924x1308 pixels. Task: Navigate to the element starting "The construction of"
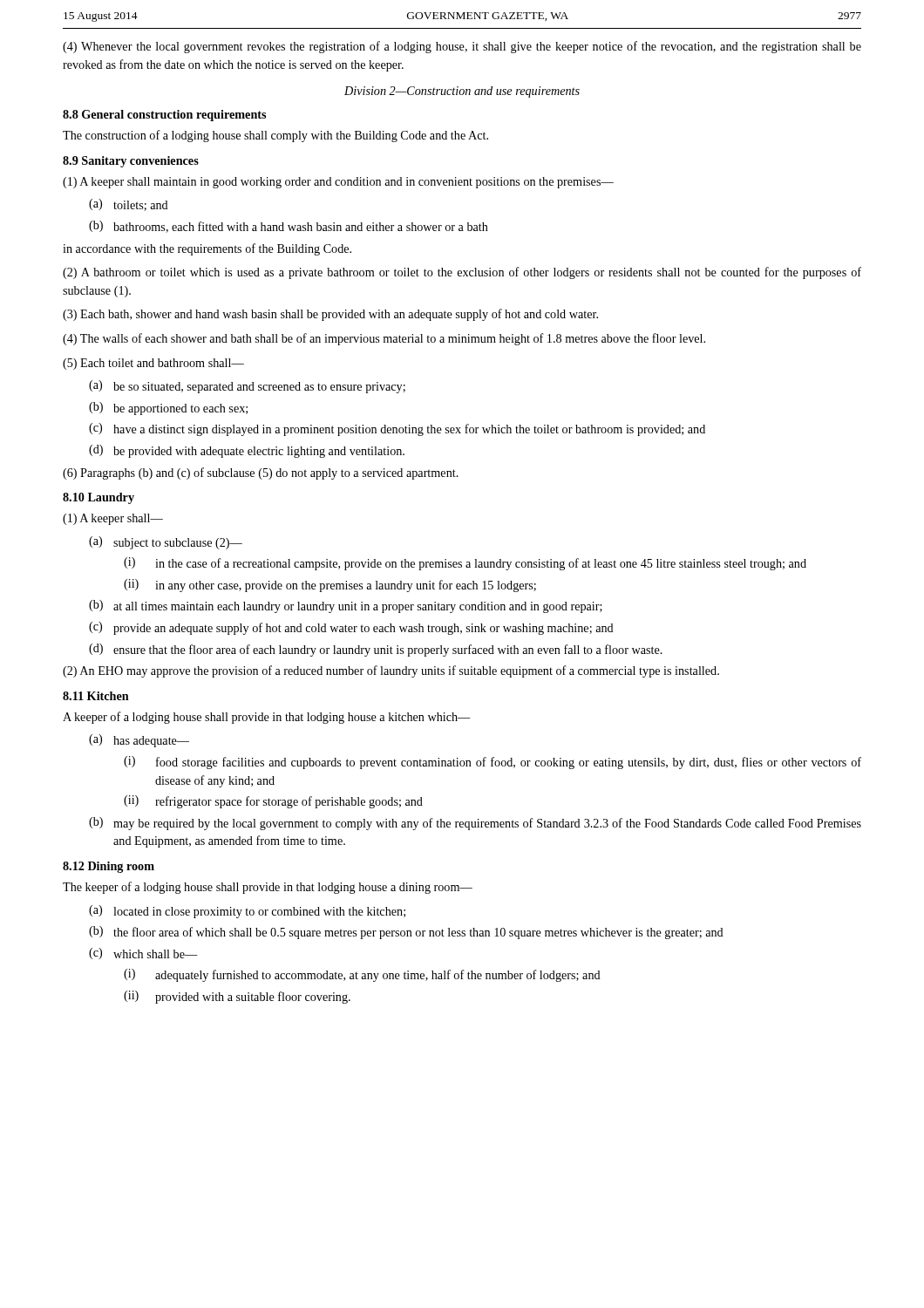point(462,136)
